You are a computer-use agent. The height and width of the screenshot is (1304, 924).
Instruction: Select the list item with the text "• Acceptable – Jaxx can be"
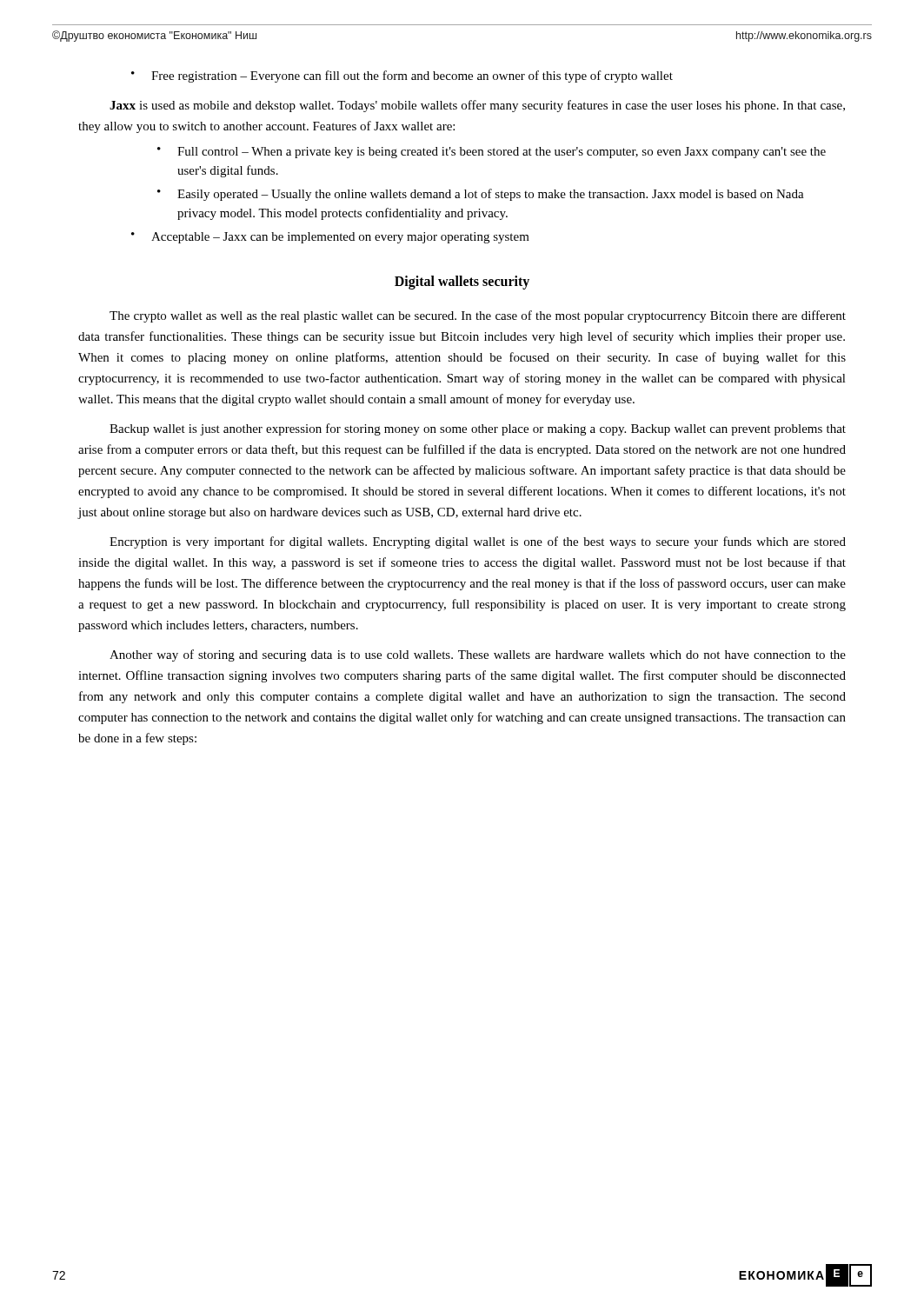pos(488,236)
